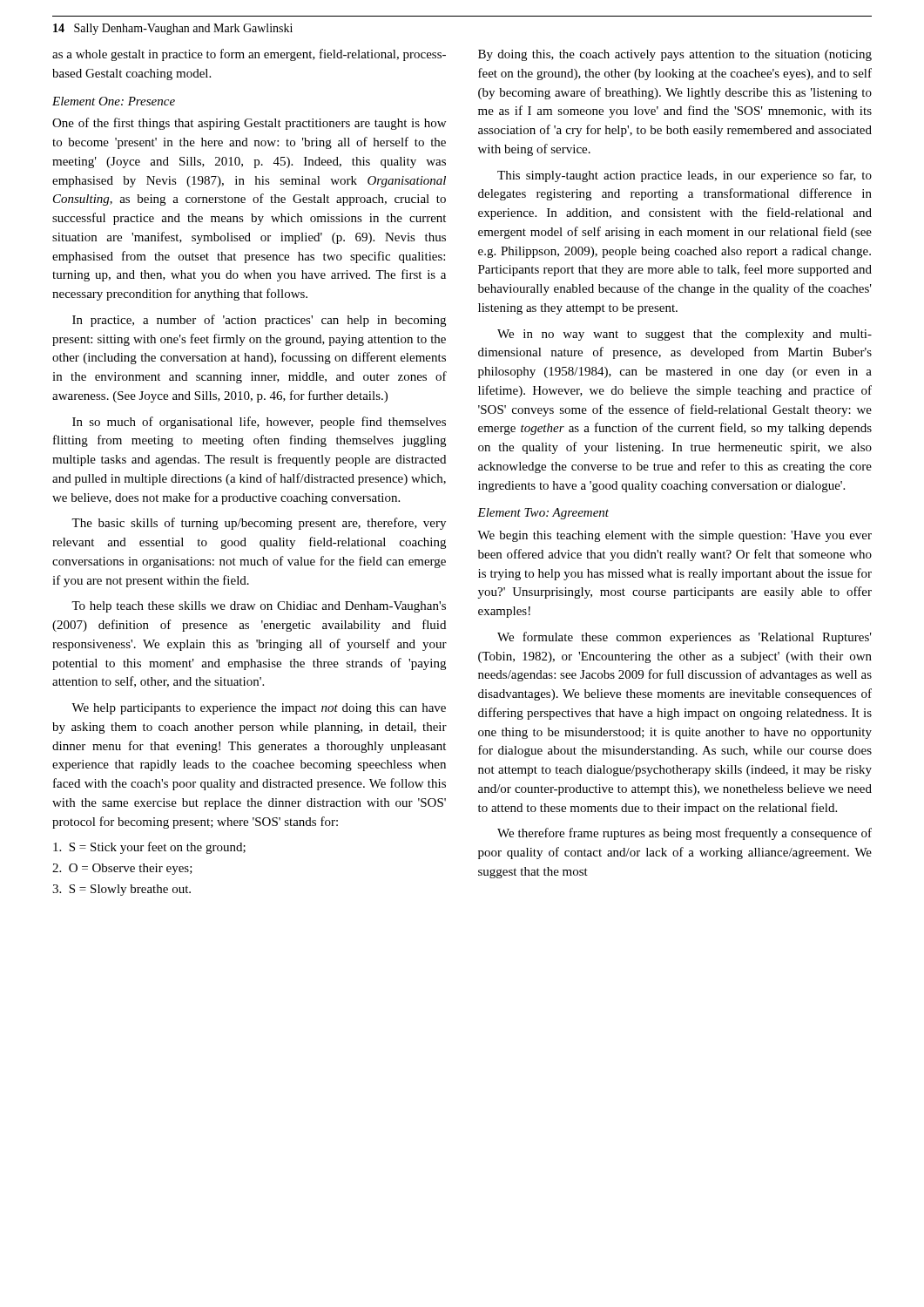Where does it say "Element One: Presence"?

click(x=114, y=101)
